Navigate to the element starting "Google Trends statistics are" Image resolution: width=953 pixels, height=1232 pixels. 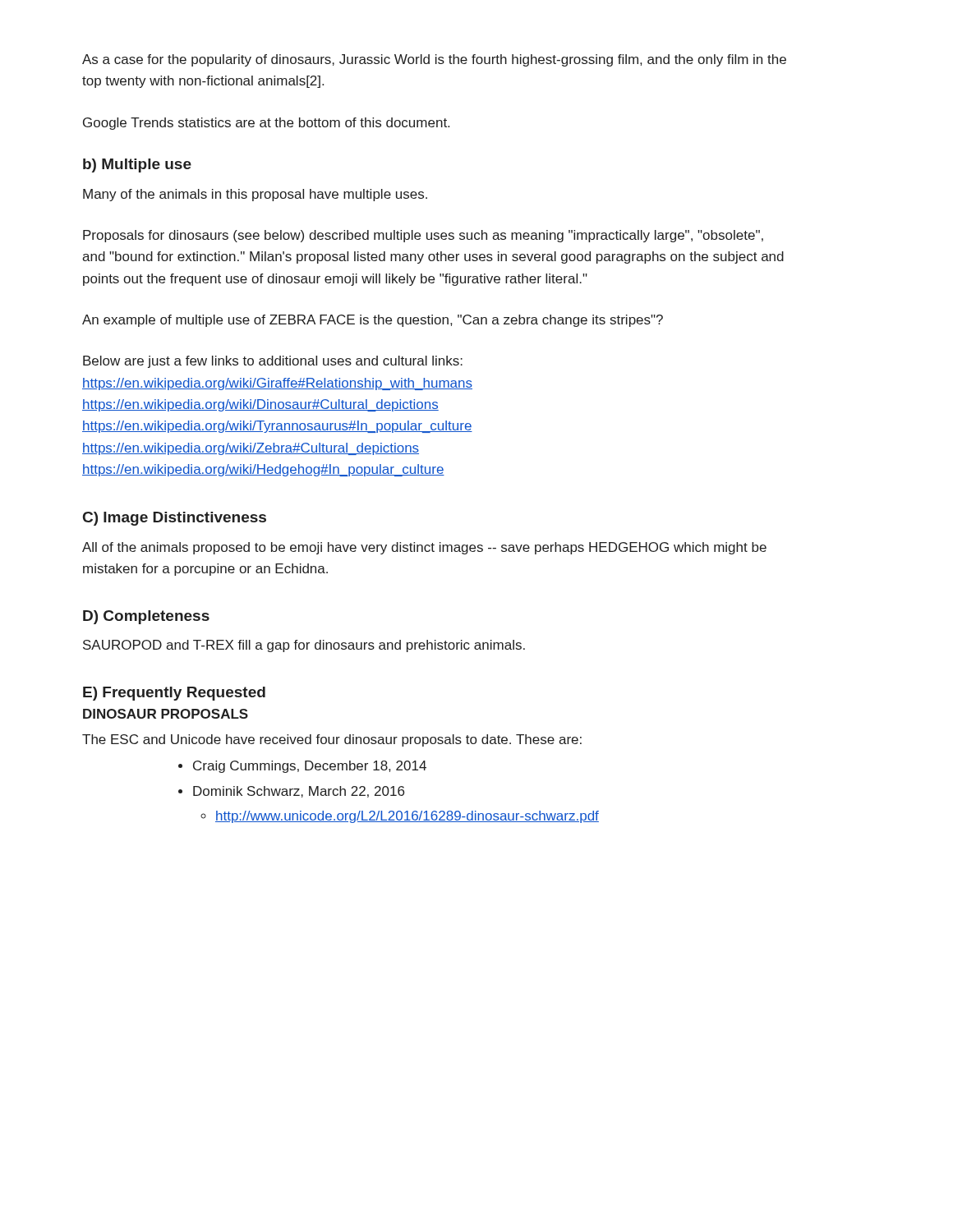tap(267, 123)
